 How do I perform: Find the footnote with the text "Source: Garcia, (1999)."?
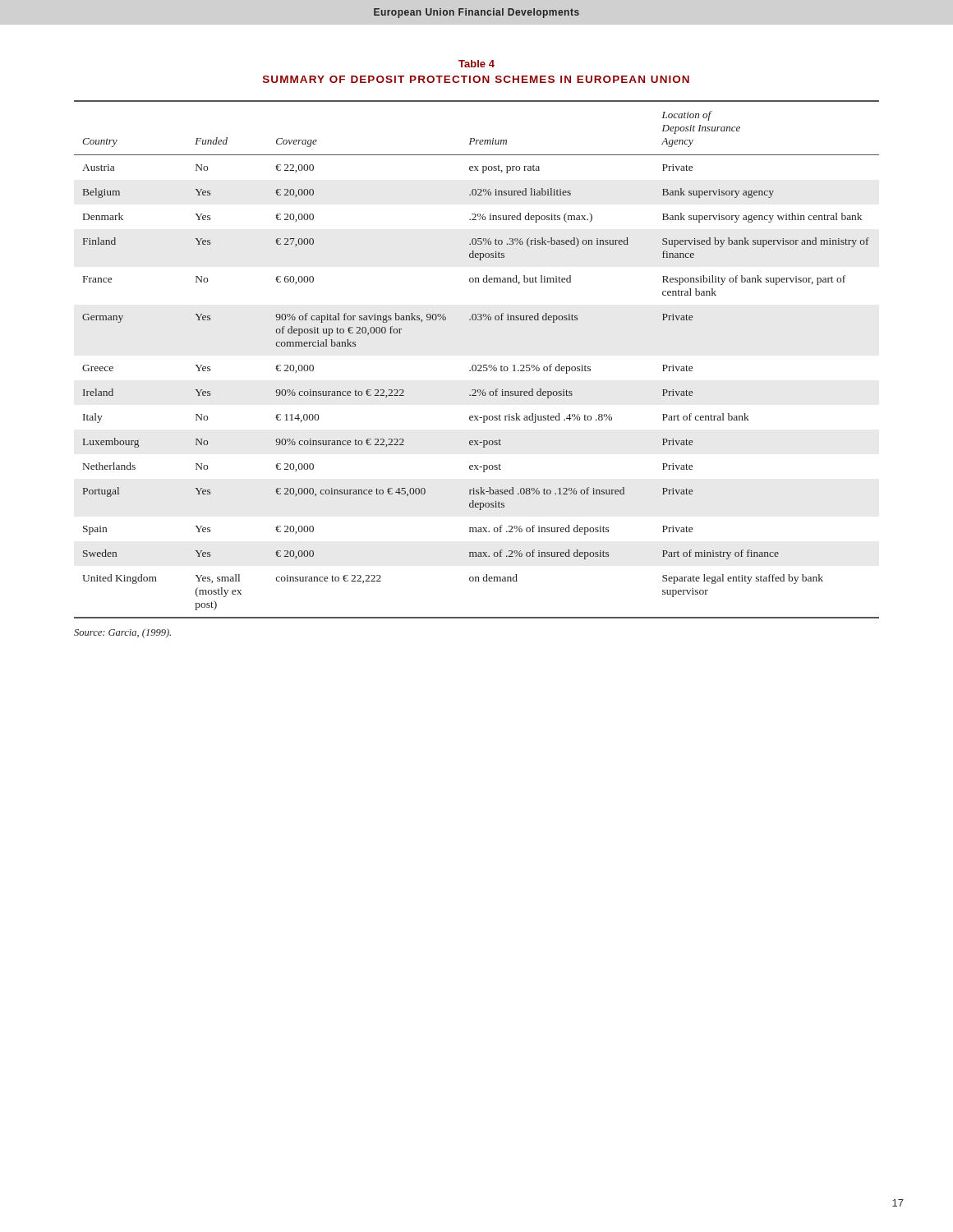123,632
